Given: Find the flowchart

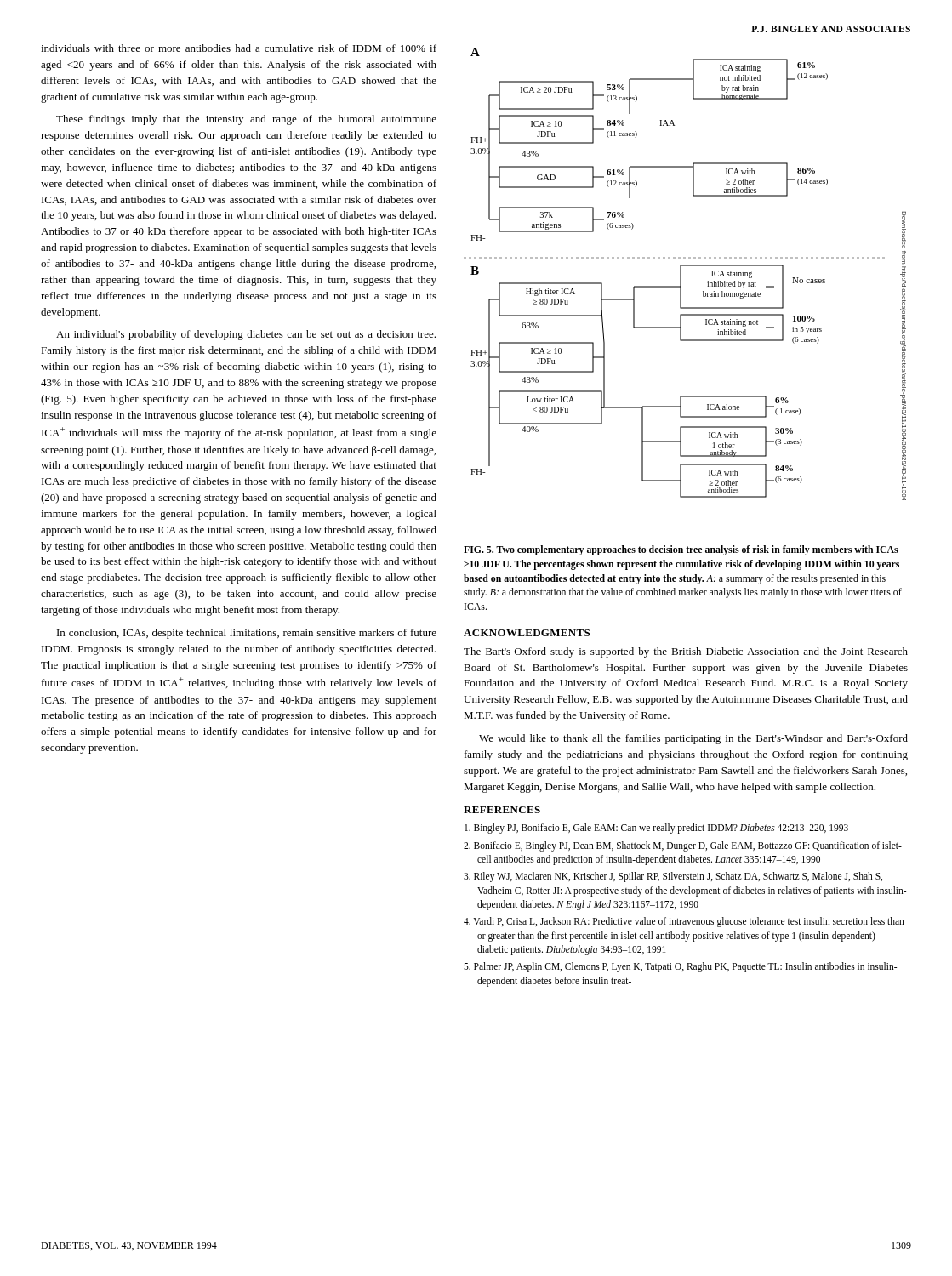Looking at the screenshot, I should pos(686,288).
